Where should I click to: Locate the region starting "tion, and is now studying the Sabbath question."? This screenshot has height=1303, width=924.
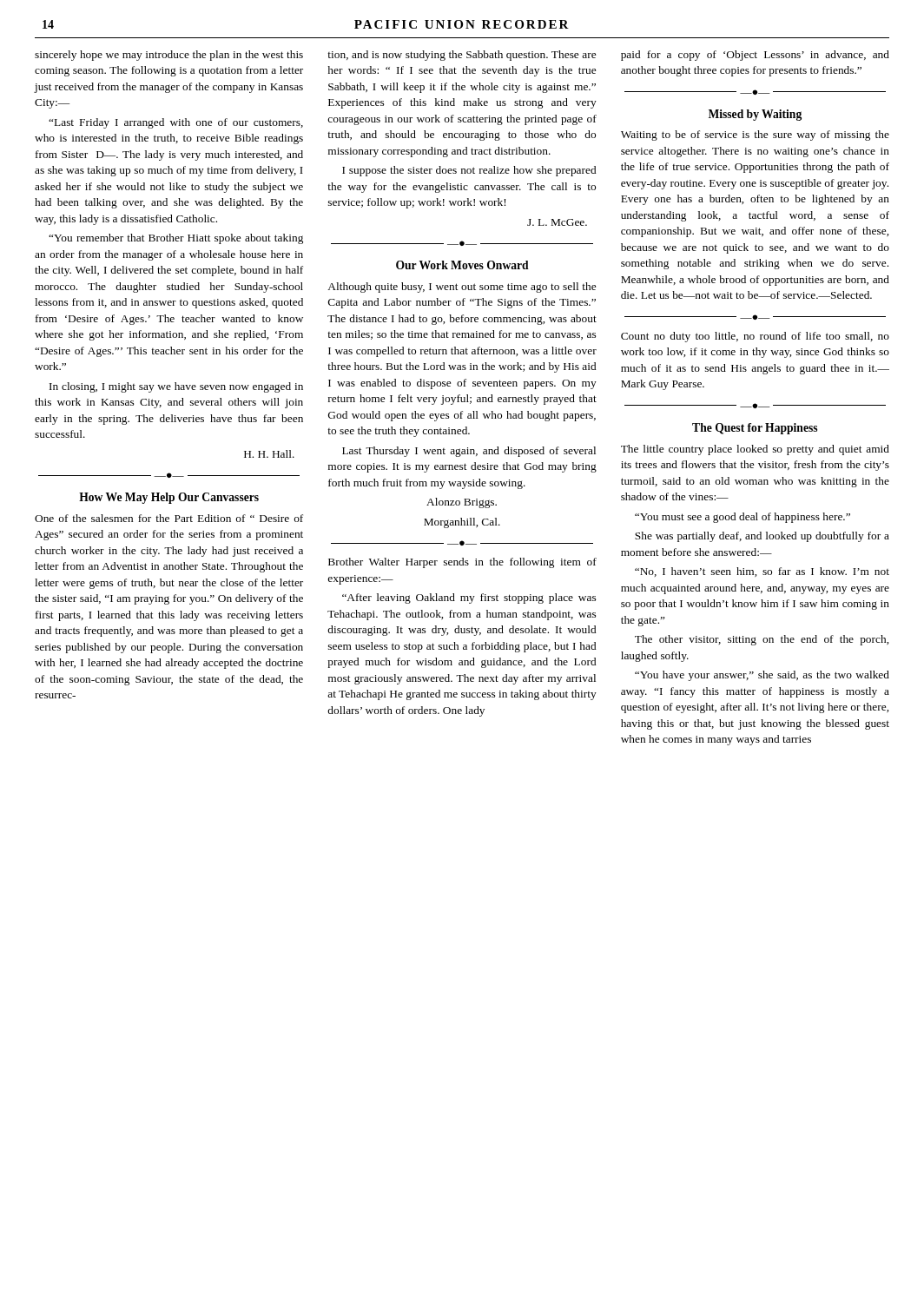[x=462, y=139]
